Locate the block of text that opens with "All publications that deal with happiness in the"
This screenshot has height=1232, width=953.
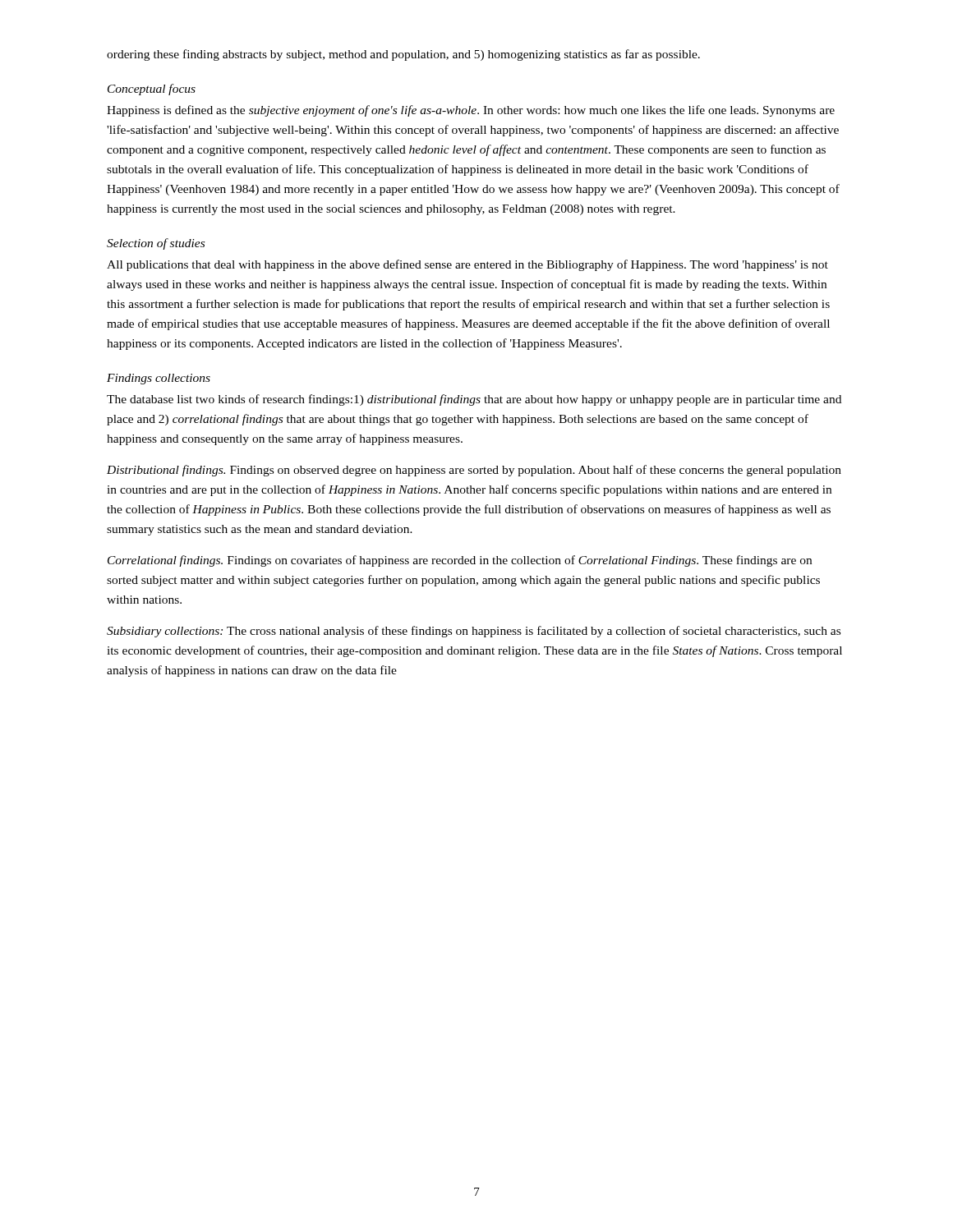point(469,304)
